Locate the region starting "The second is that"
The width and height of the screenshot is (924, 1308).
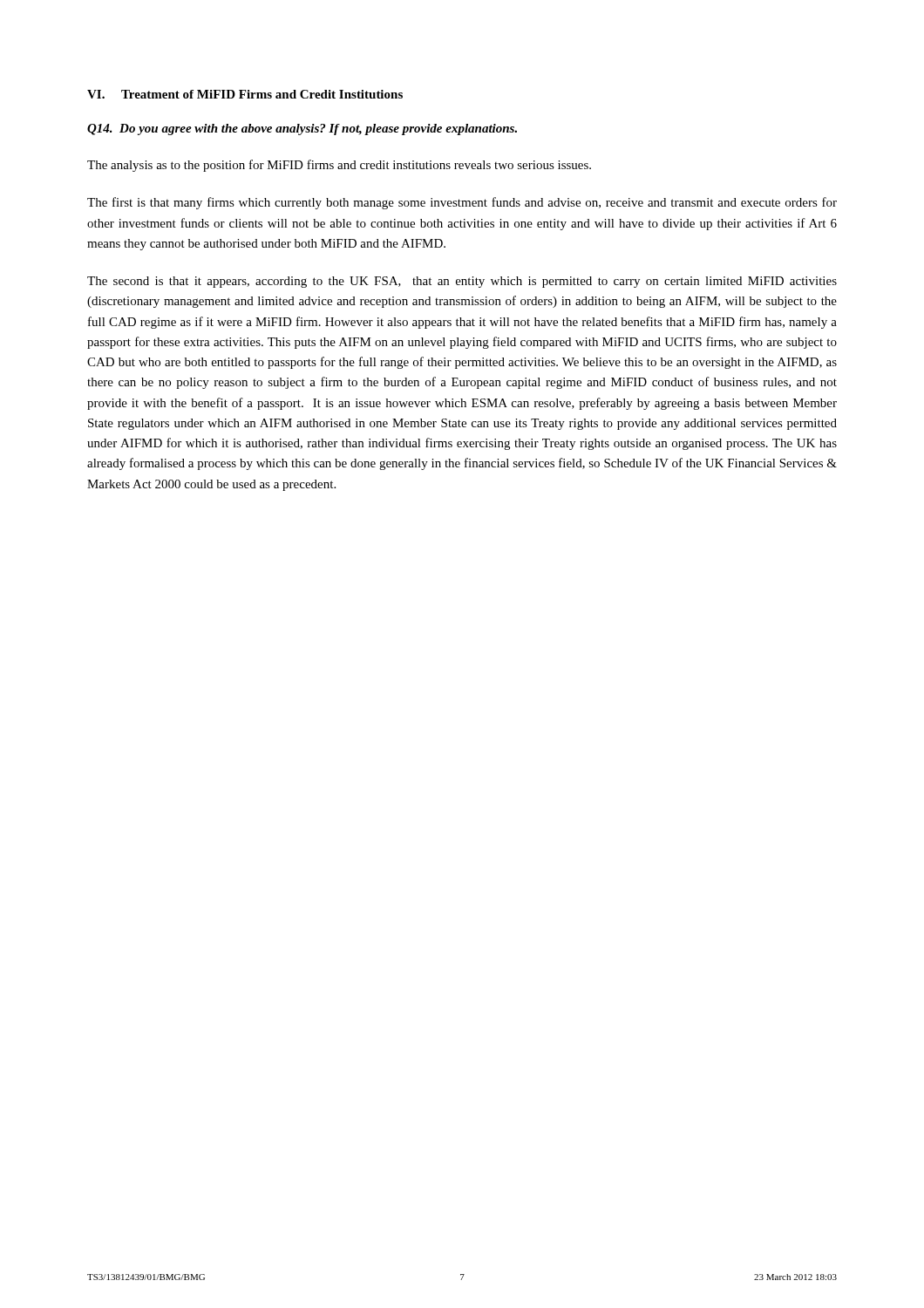(462, 382)
